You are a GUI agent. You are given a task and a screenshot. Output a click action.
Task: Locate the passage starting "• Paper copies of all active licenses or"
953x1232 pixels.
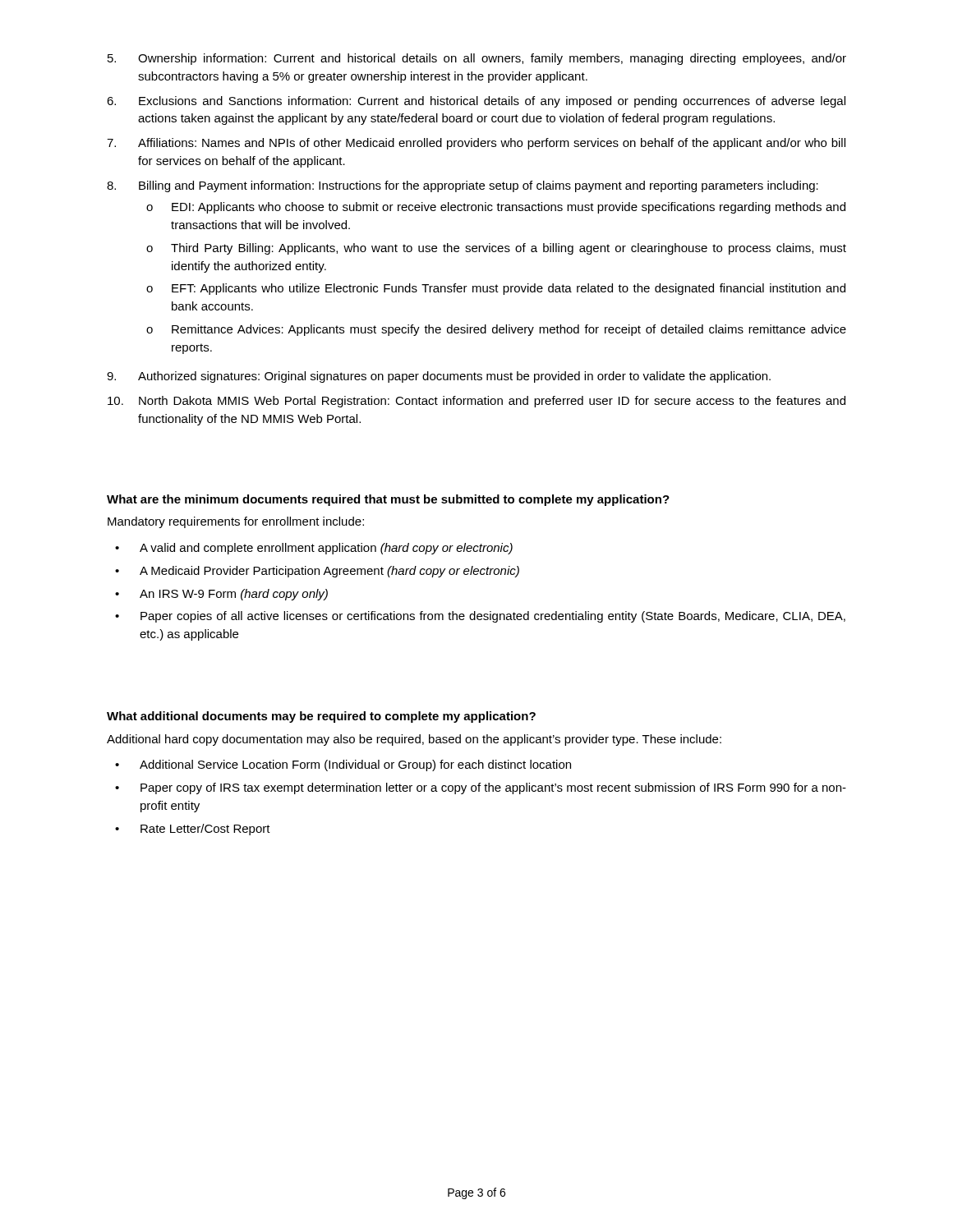click(476, 625)
